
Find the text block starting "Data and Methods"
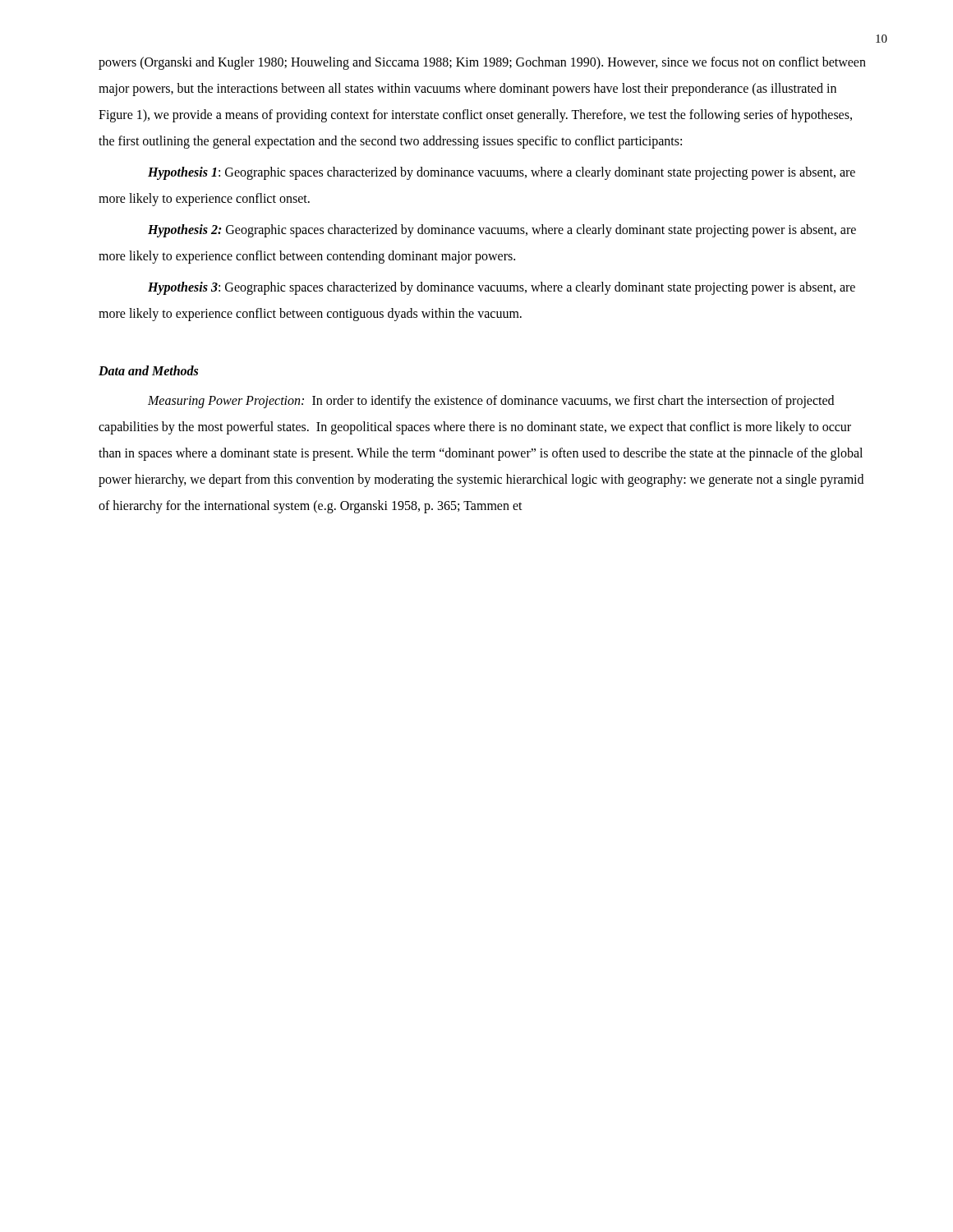pos(149,371)
